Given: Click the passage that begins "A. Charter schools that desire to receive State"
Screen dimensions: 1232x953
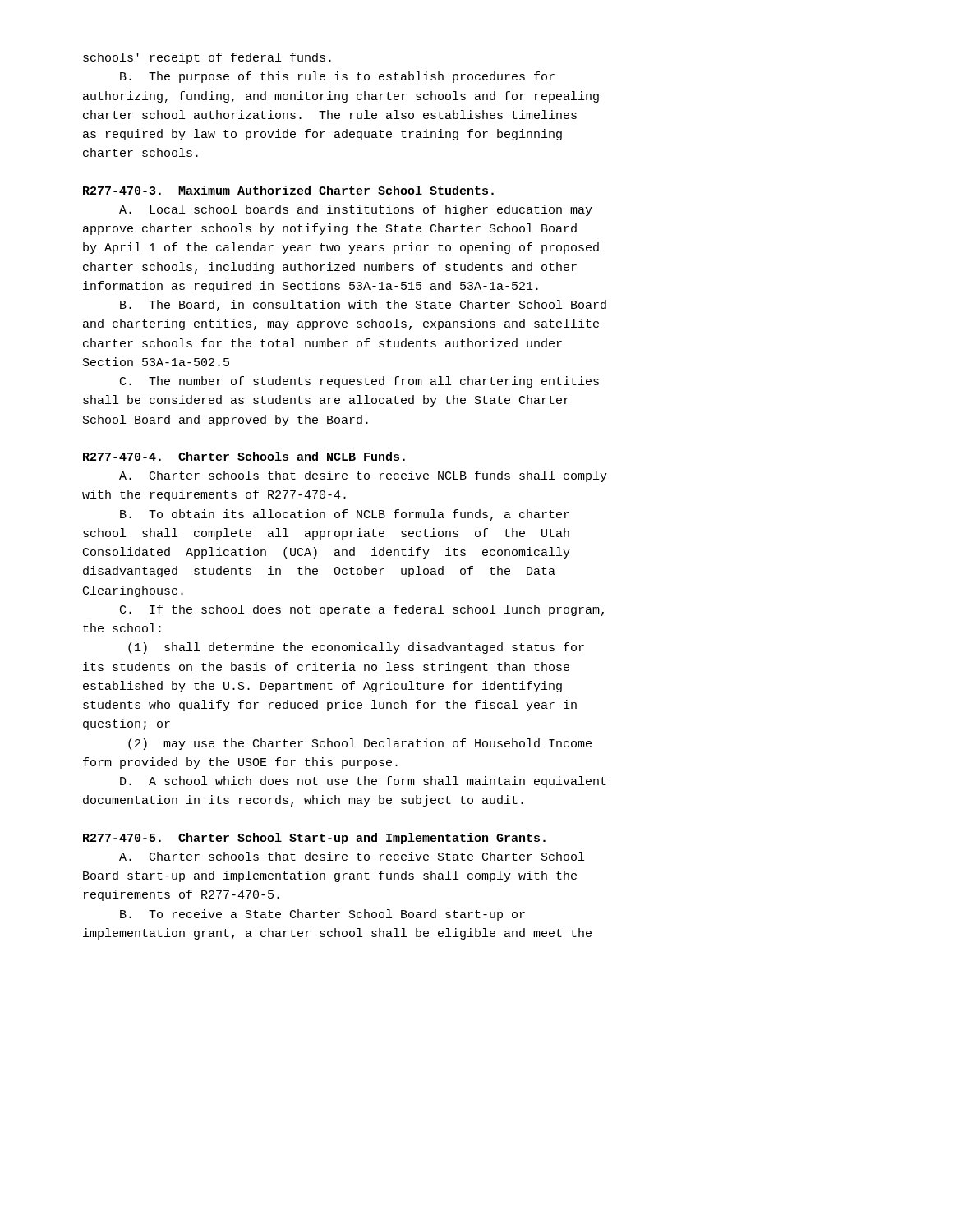Looking at the screenshot, I should click(256, 857).
